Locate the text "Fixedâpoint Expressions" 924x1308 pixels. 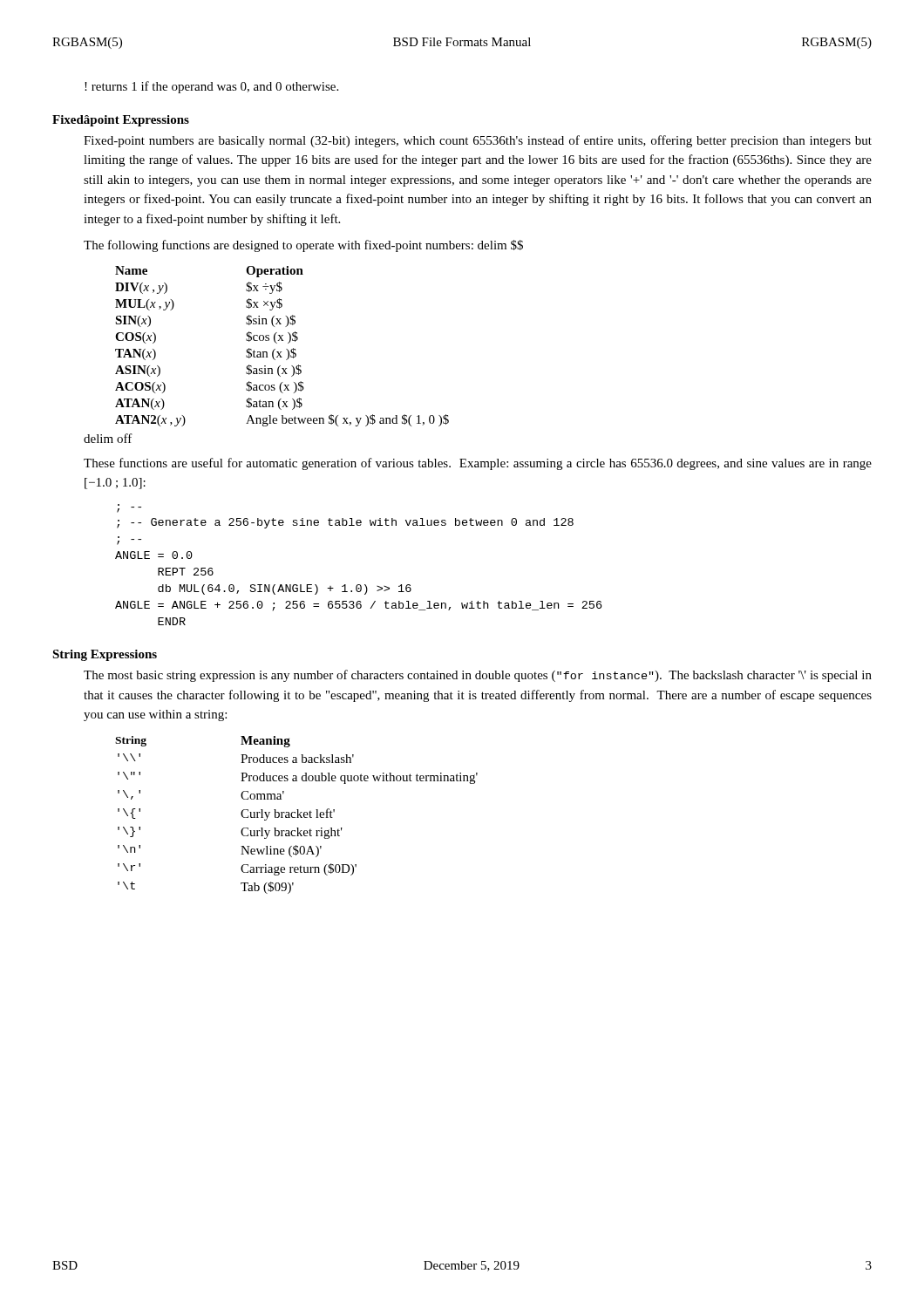pos(121,119)
